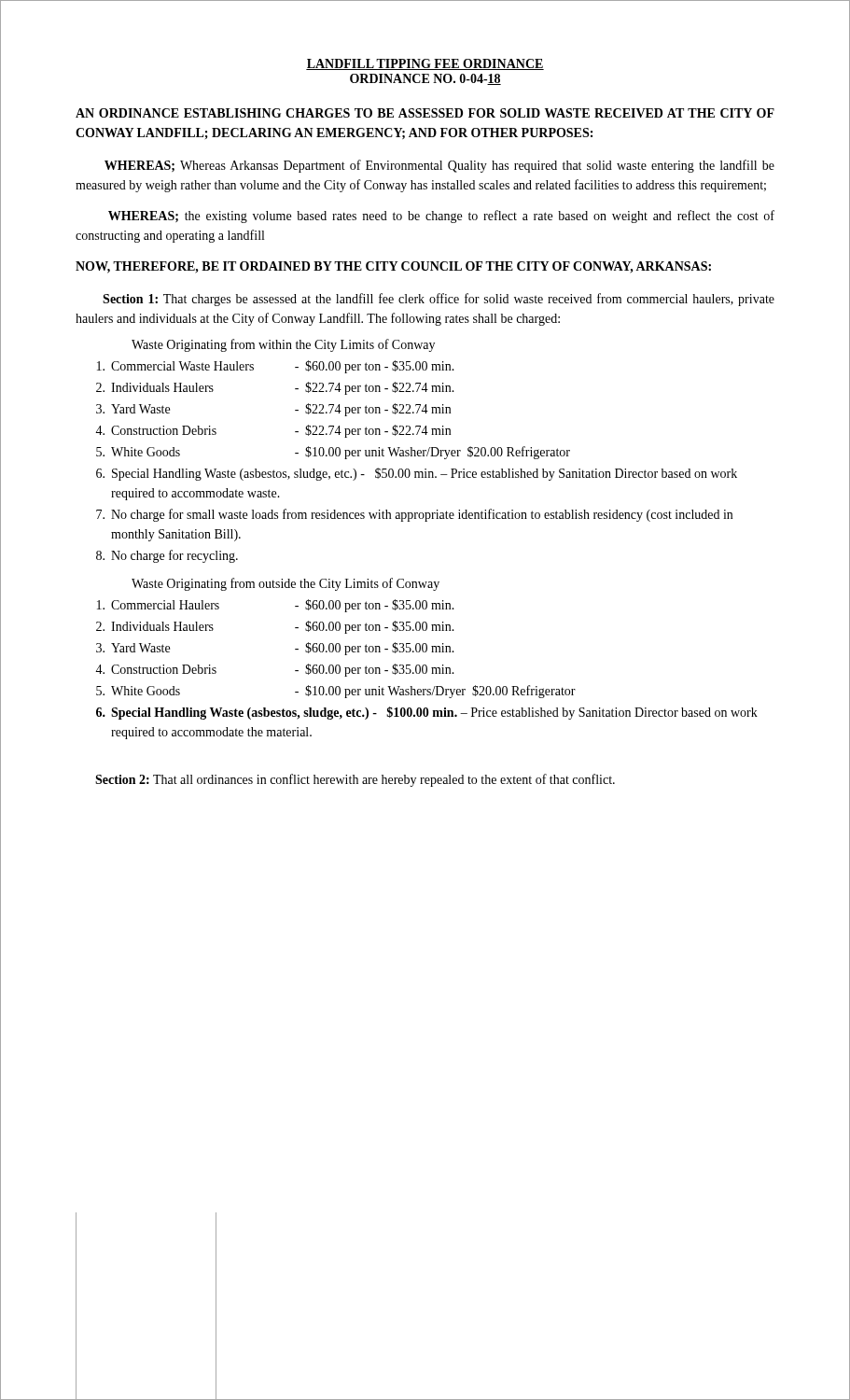Navigate to the element starting "WHEREAS; Whereas Arkansas Department of Environmental"
Screen dimensions: 1400x850
coord(425,175)
